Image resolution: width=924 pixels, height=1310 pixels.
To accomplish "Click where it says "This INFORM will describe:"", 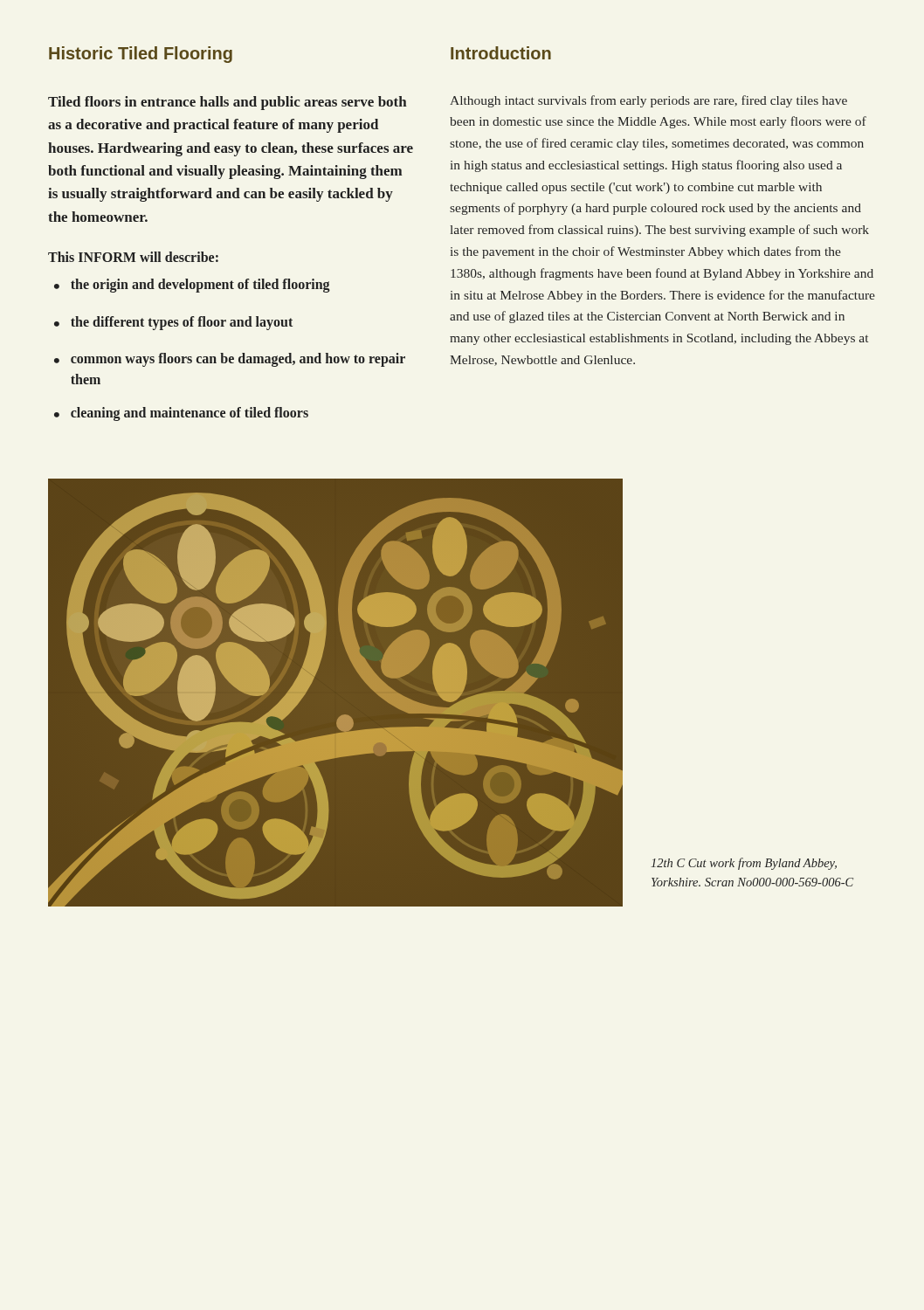I will 133,257.
